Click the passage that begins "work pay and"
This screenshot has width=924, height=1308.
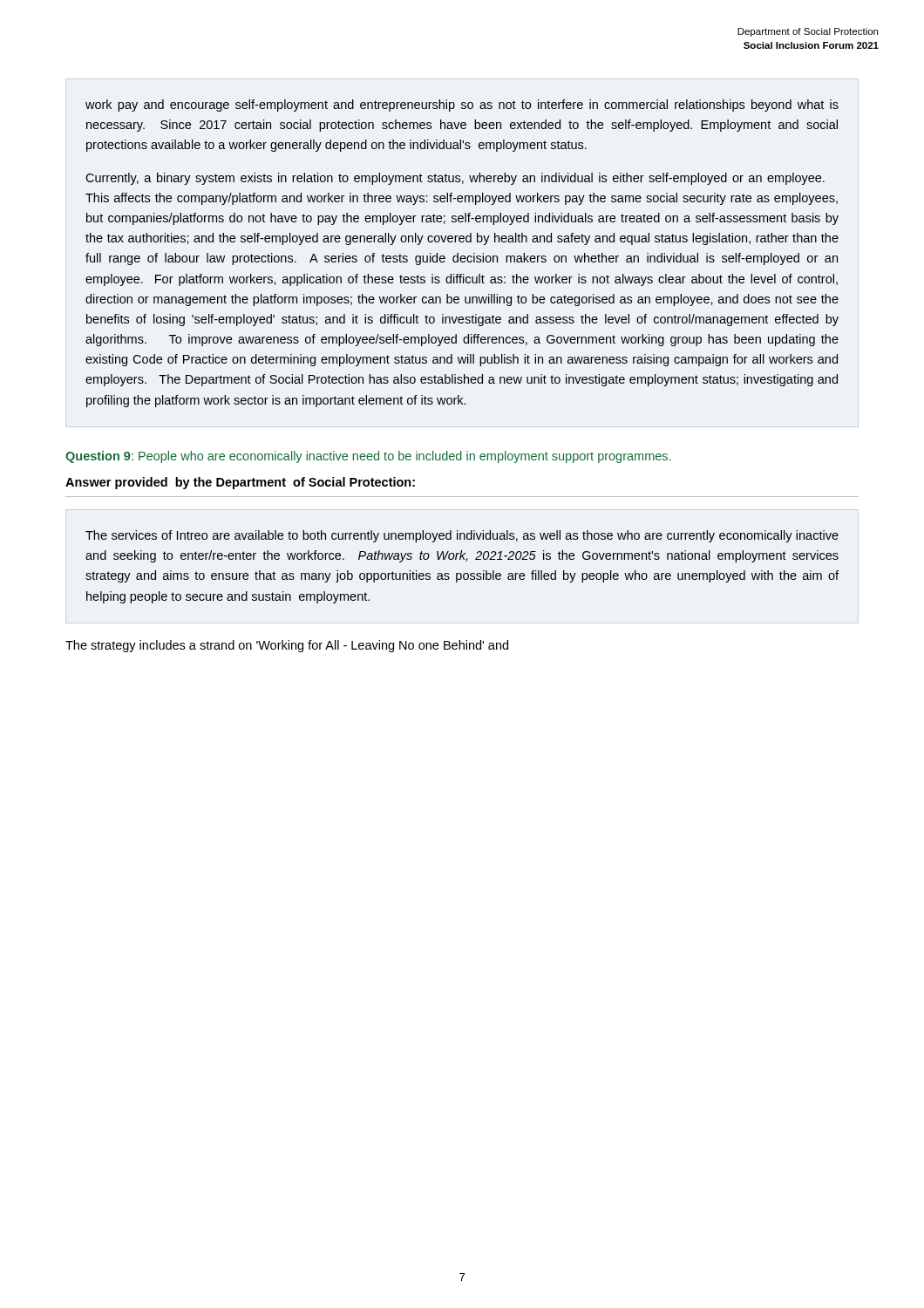(462, 253)
